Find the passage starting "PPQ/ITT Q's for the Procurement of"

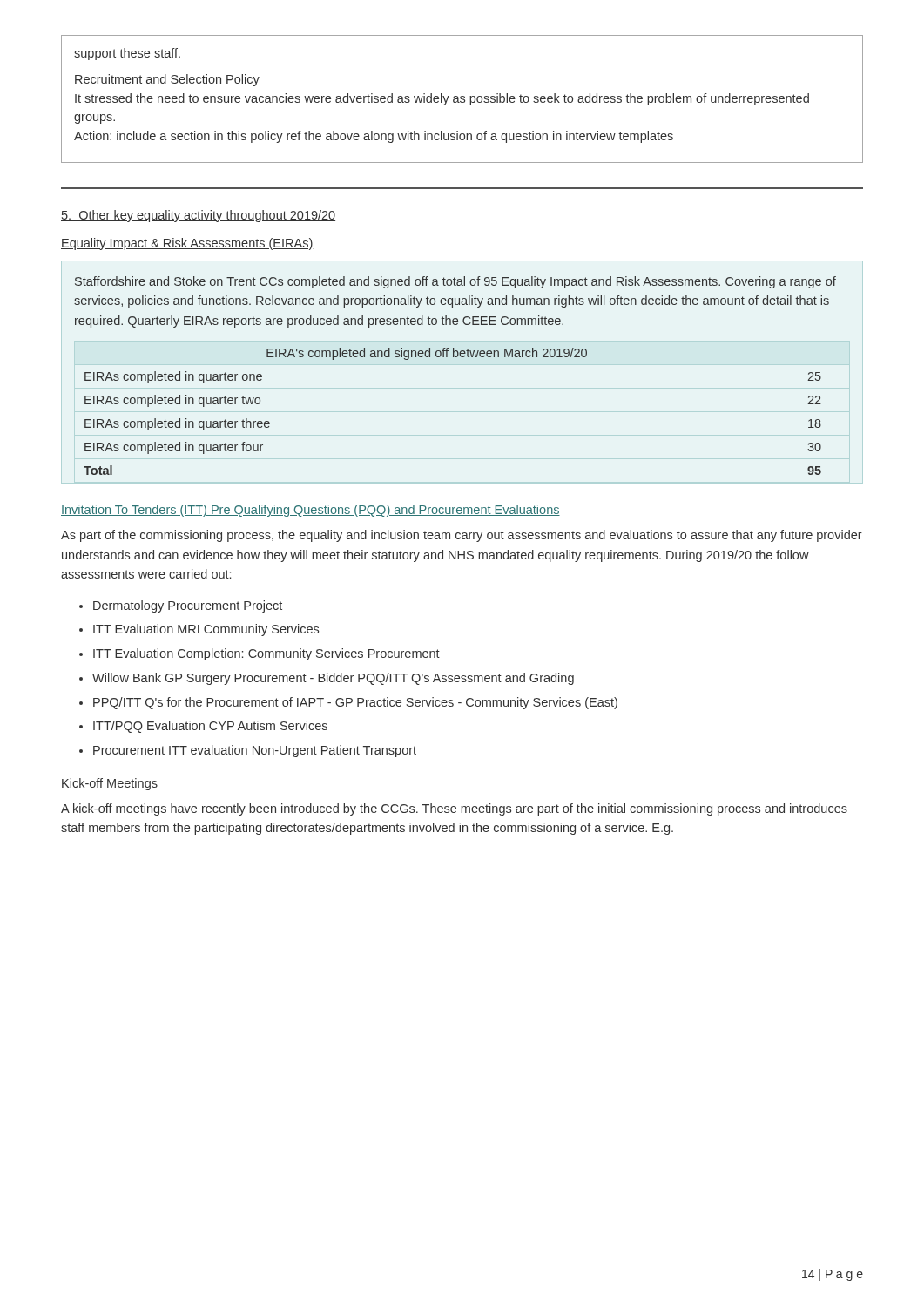tap(355, 702)
